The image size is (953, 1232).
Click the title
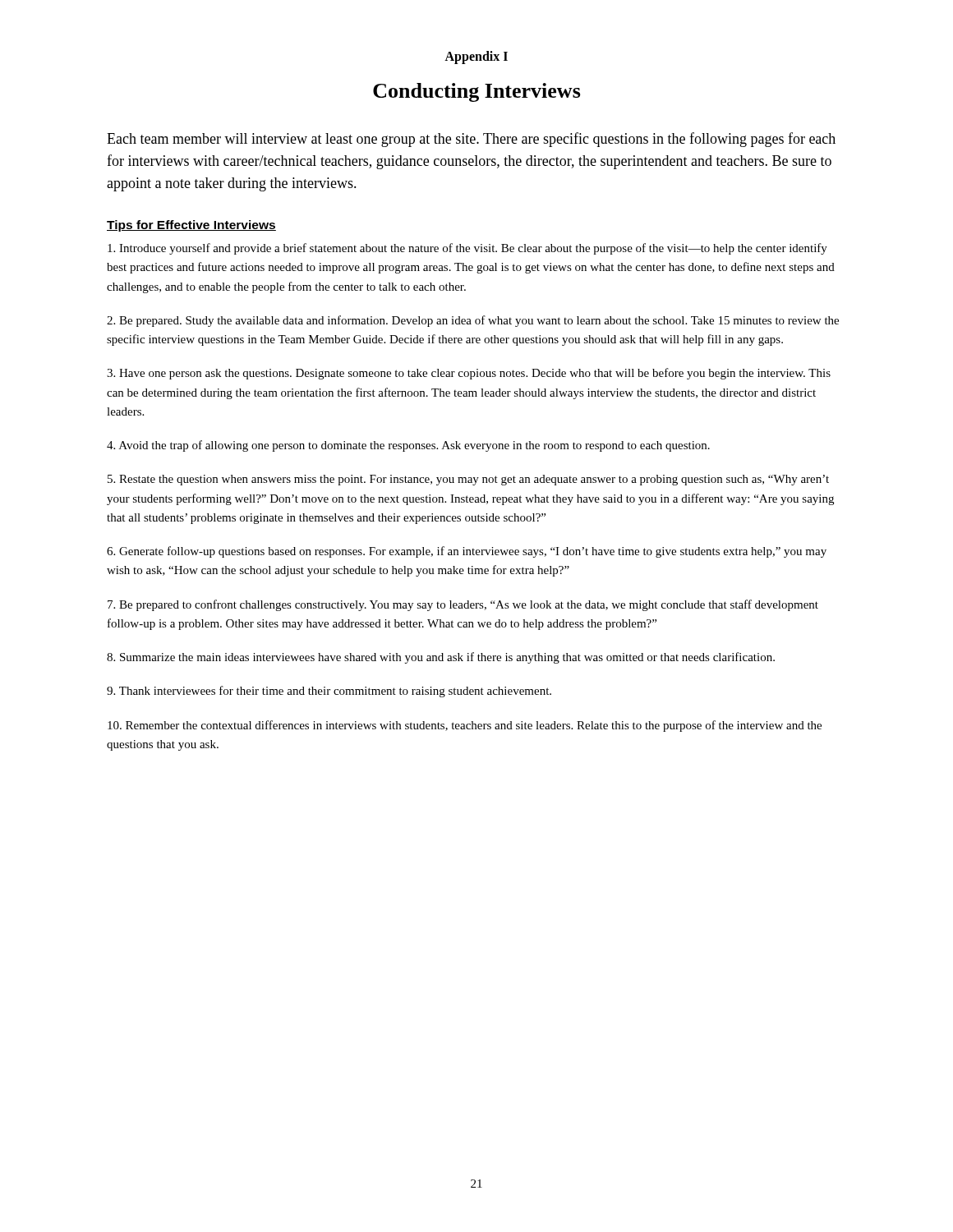tap(476, 91)
